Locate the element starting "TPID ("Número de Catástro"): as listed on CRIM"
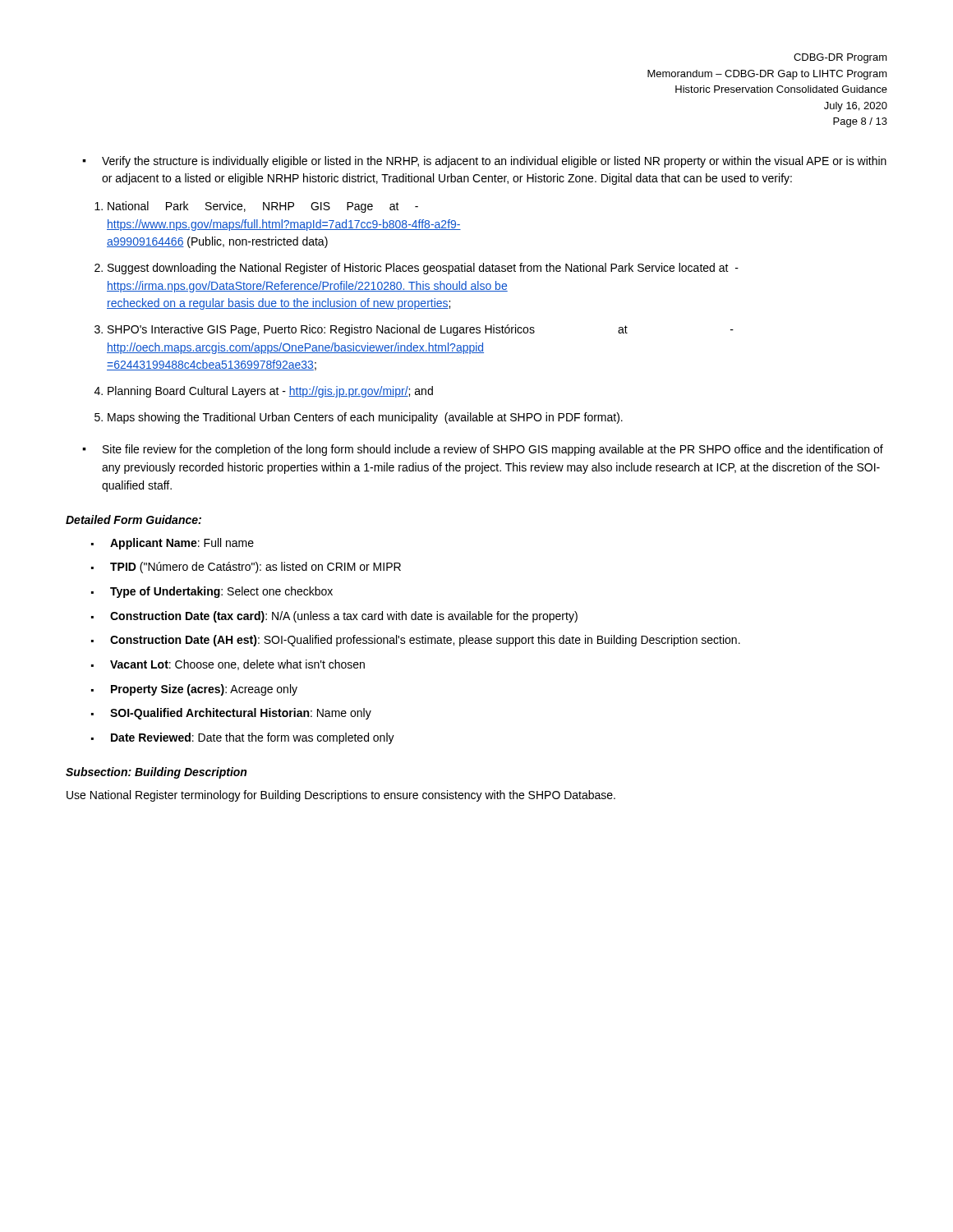This screenshot has width=953, height=1232. [x=256, y=568]
